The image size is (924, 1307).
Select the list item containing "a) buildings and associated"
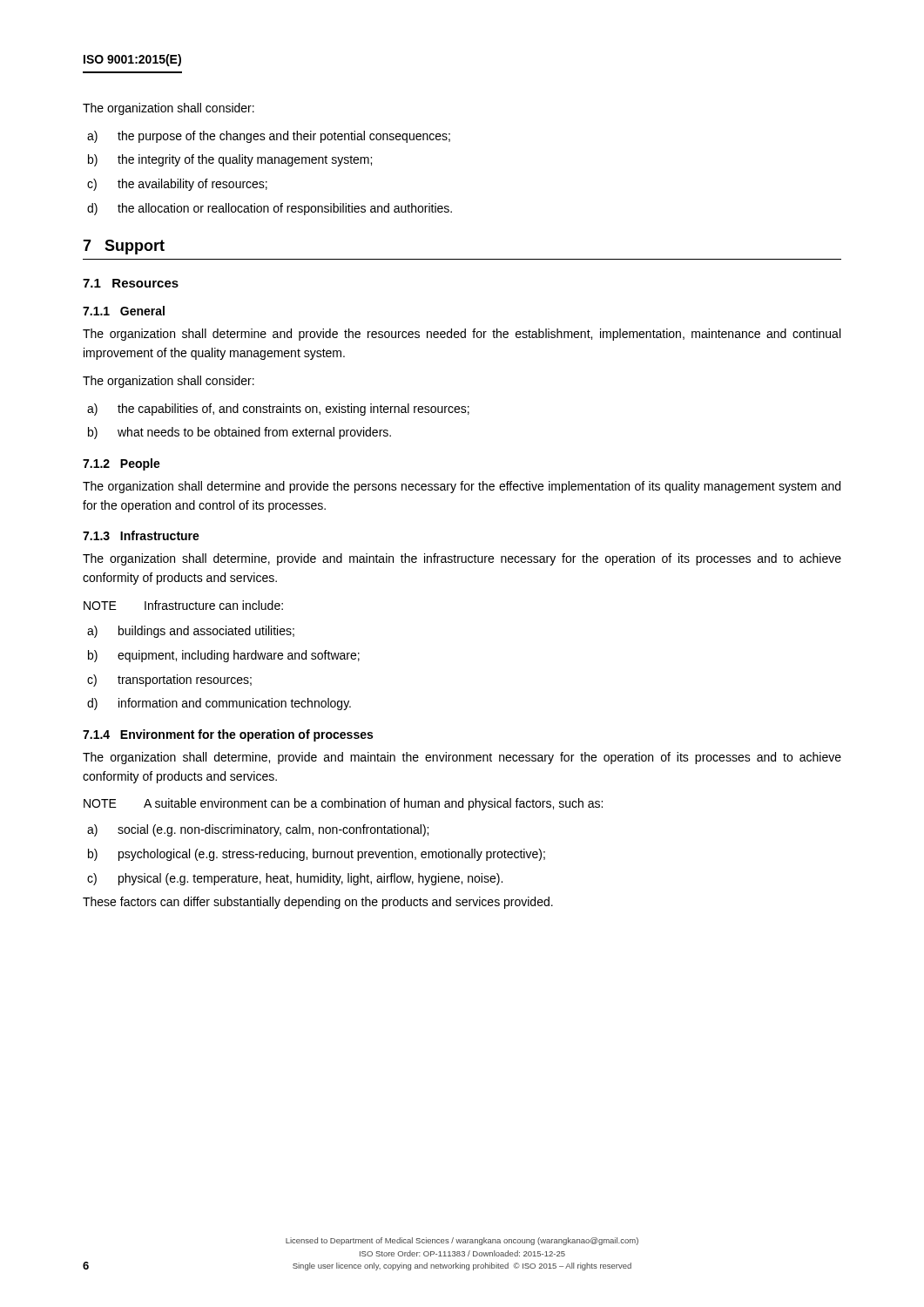tap(191, 632)
